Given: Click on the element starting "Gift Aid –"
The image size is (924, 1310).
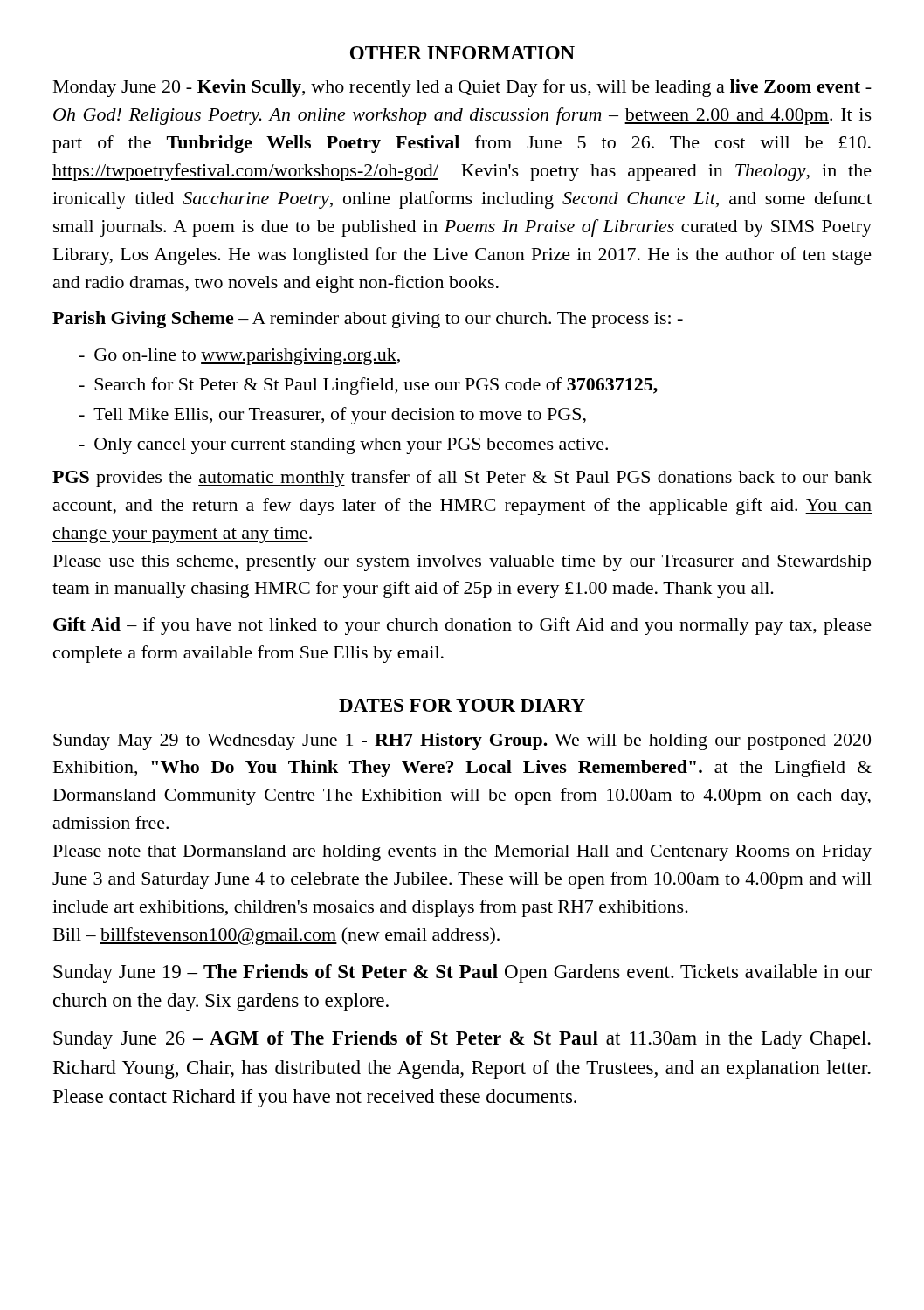Looking at the screenshot, I should [462, 638].
